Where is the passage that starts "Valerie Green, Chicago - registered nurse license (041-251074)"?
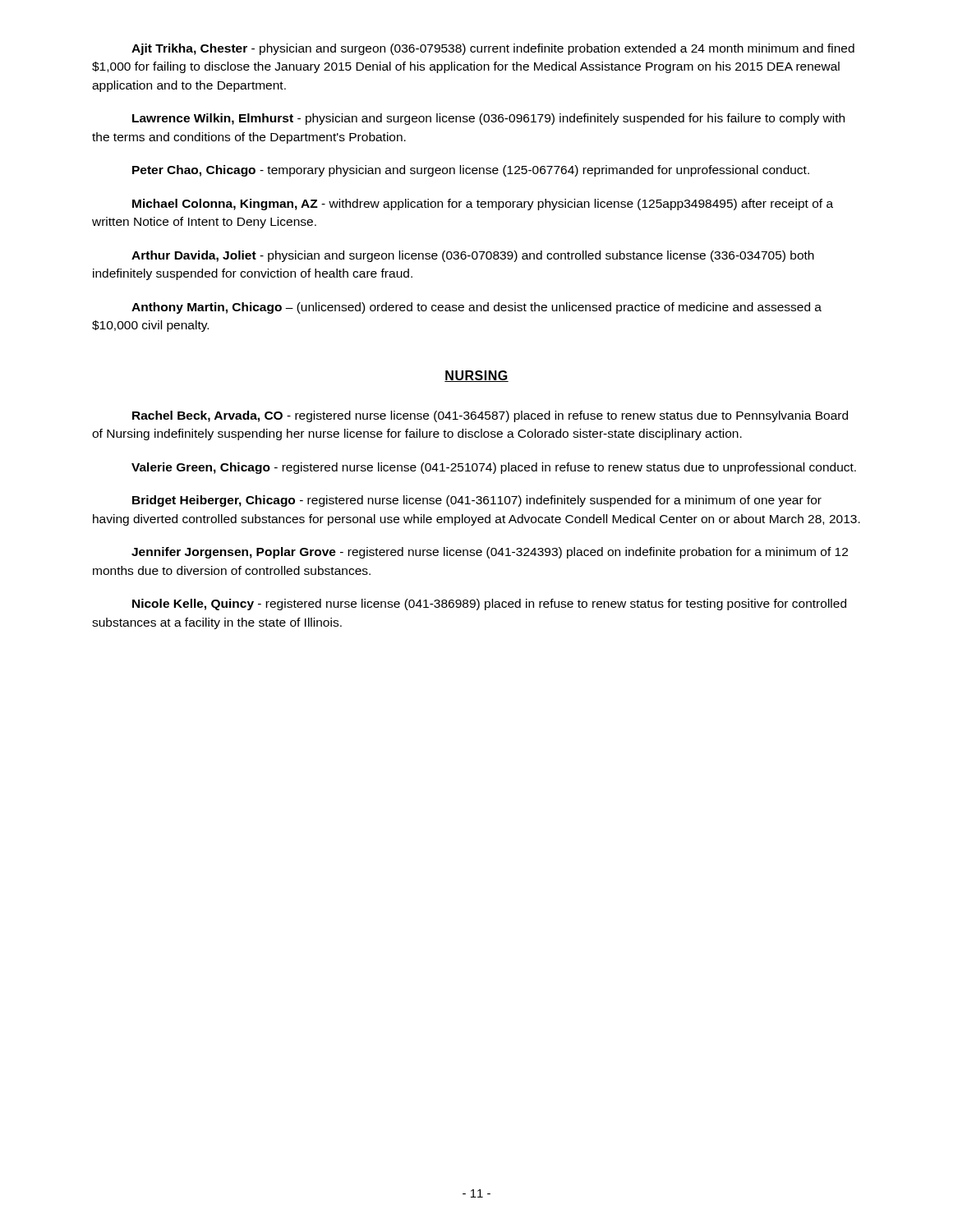Screen dimensions: 1232x953 (494, 467)
